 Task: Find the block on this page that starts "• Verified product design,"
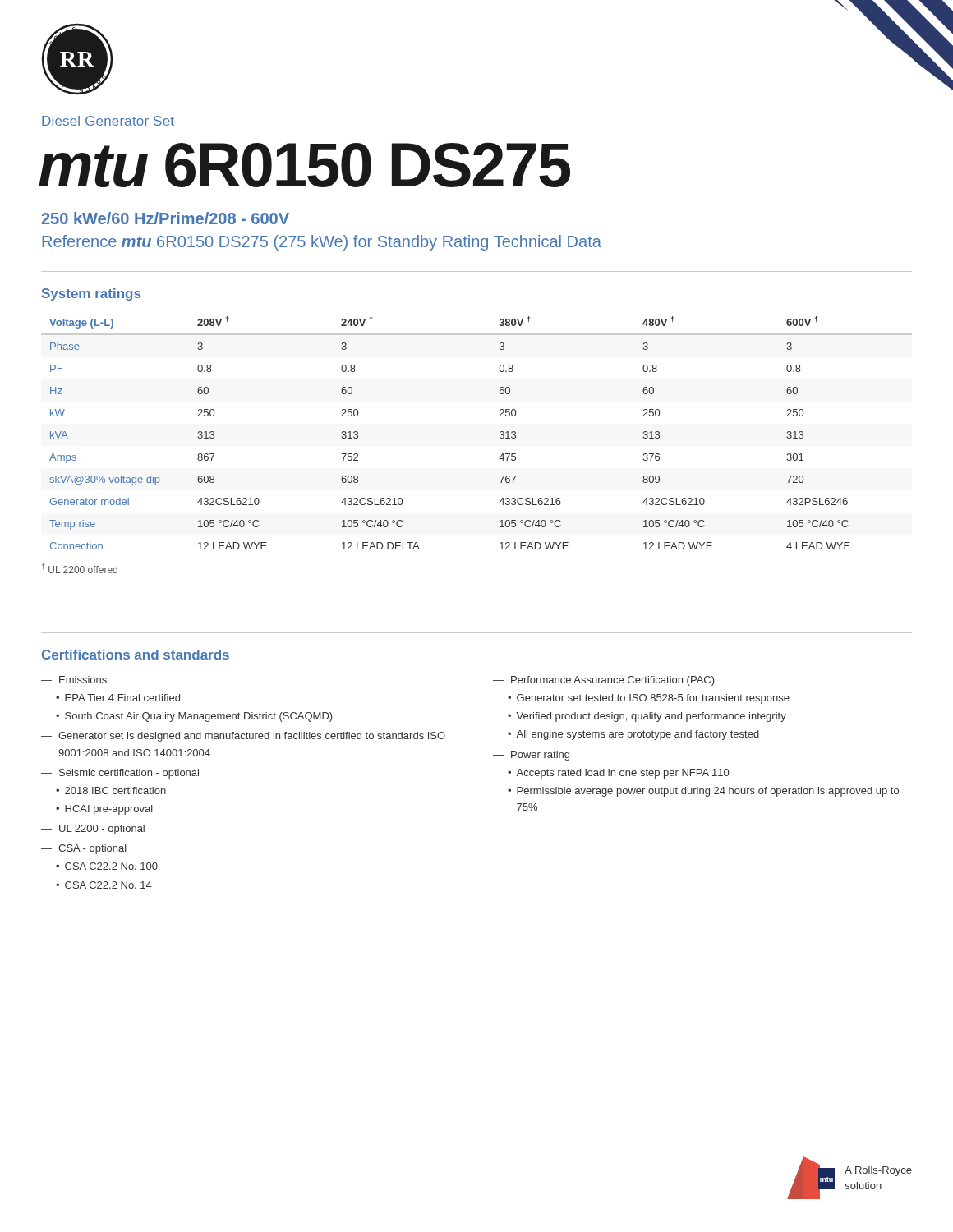(647, 717)
